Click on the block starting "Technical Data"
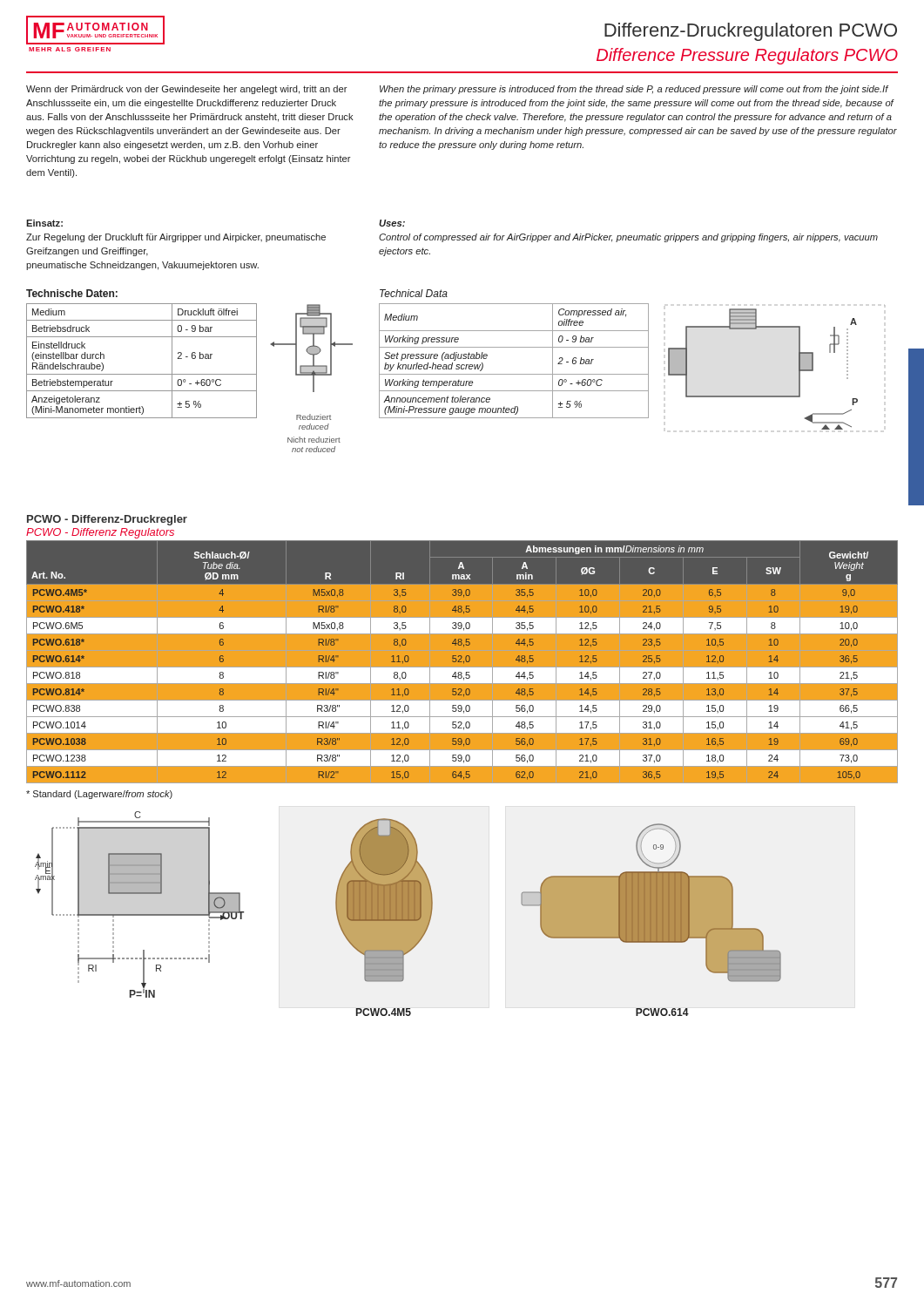The width and height of the screenshot is (924, 1307). [413, 294]
